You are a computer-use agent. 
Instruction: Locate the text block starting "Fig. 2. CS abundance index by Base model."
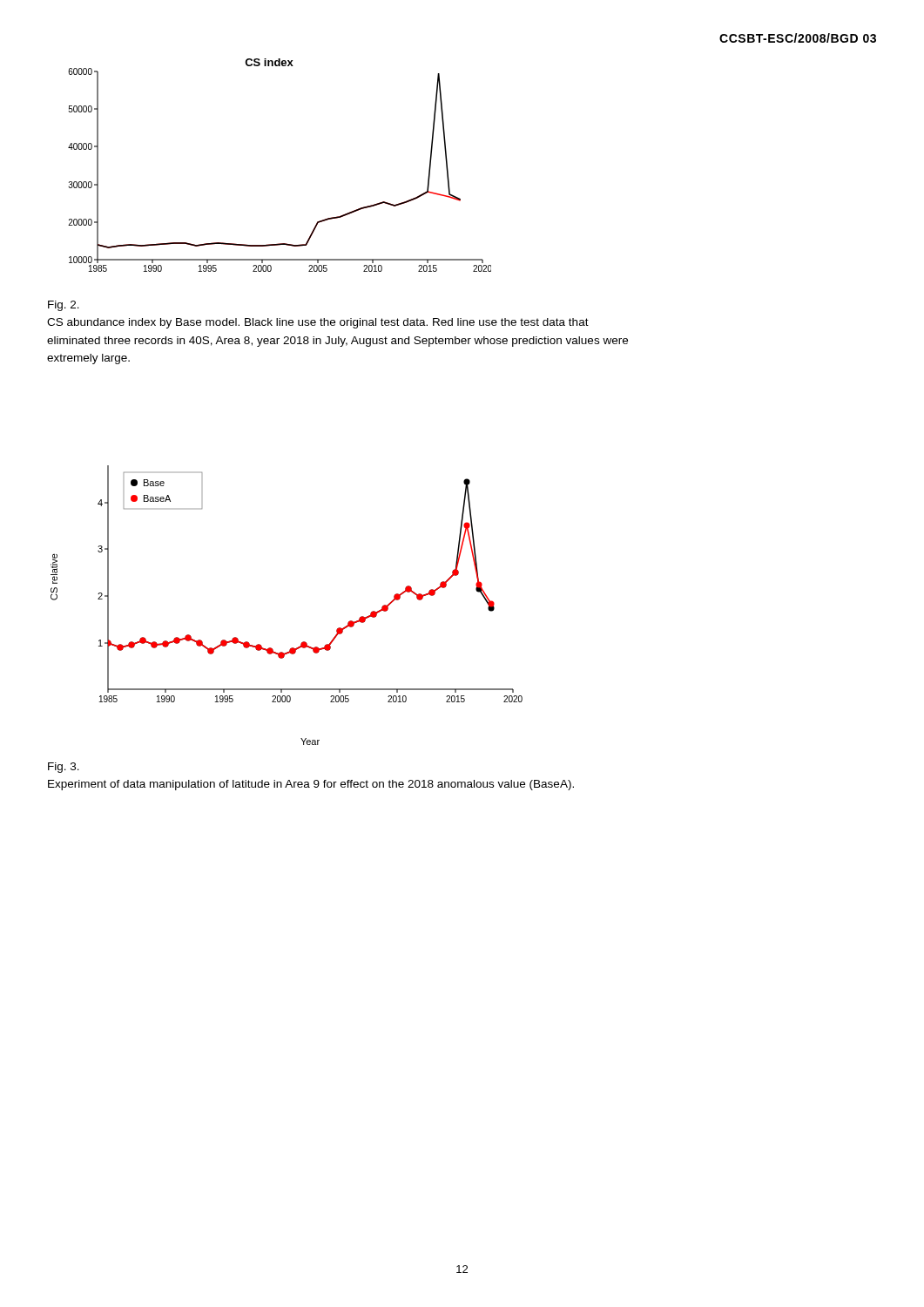click(x=343, y=332)
